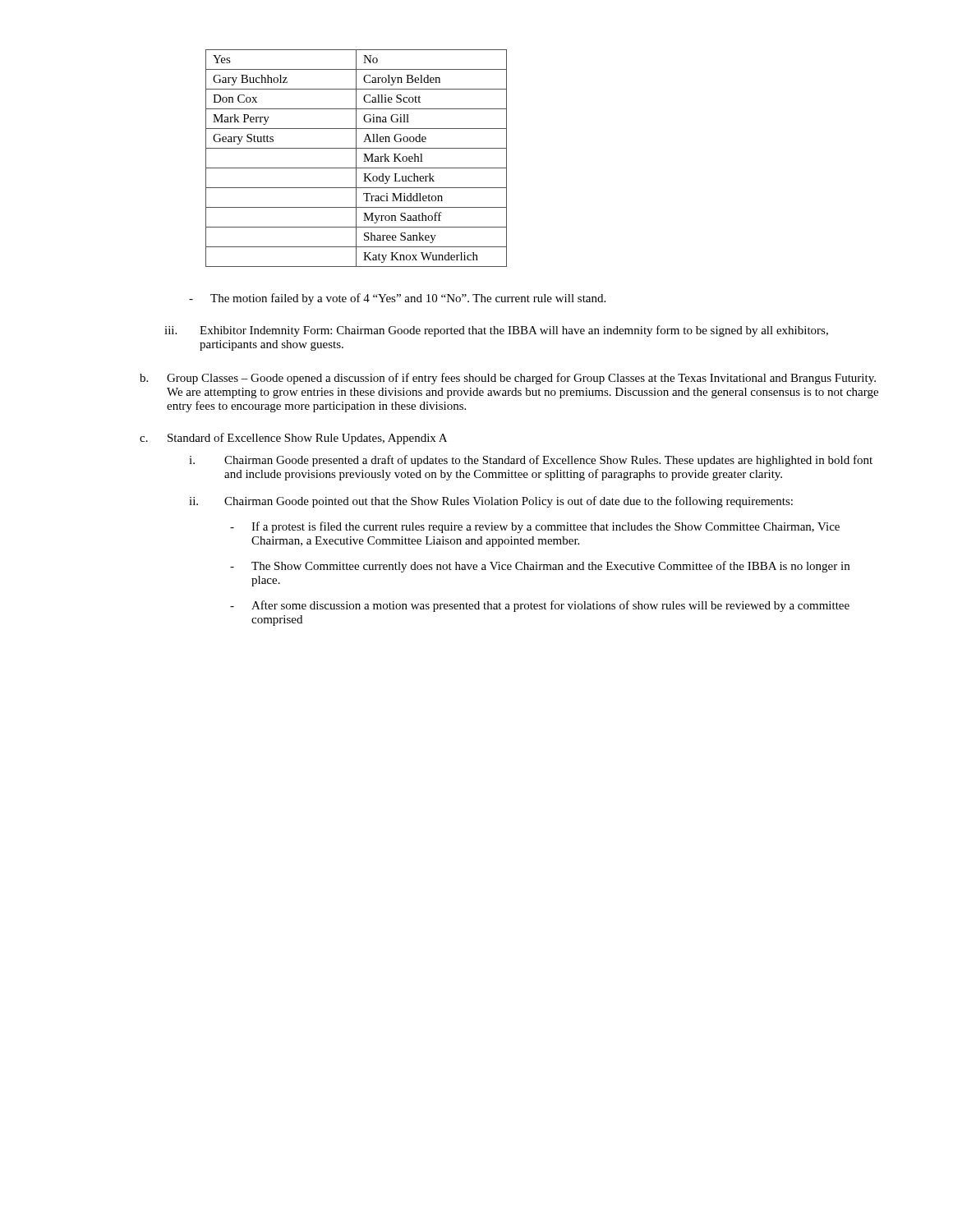Click on the text starting "b. Group Classes – Goode"

click(509, 392)
